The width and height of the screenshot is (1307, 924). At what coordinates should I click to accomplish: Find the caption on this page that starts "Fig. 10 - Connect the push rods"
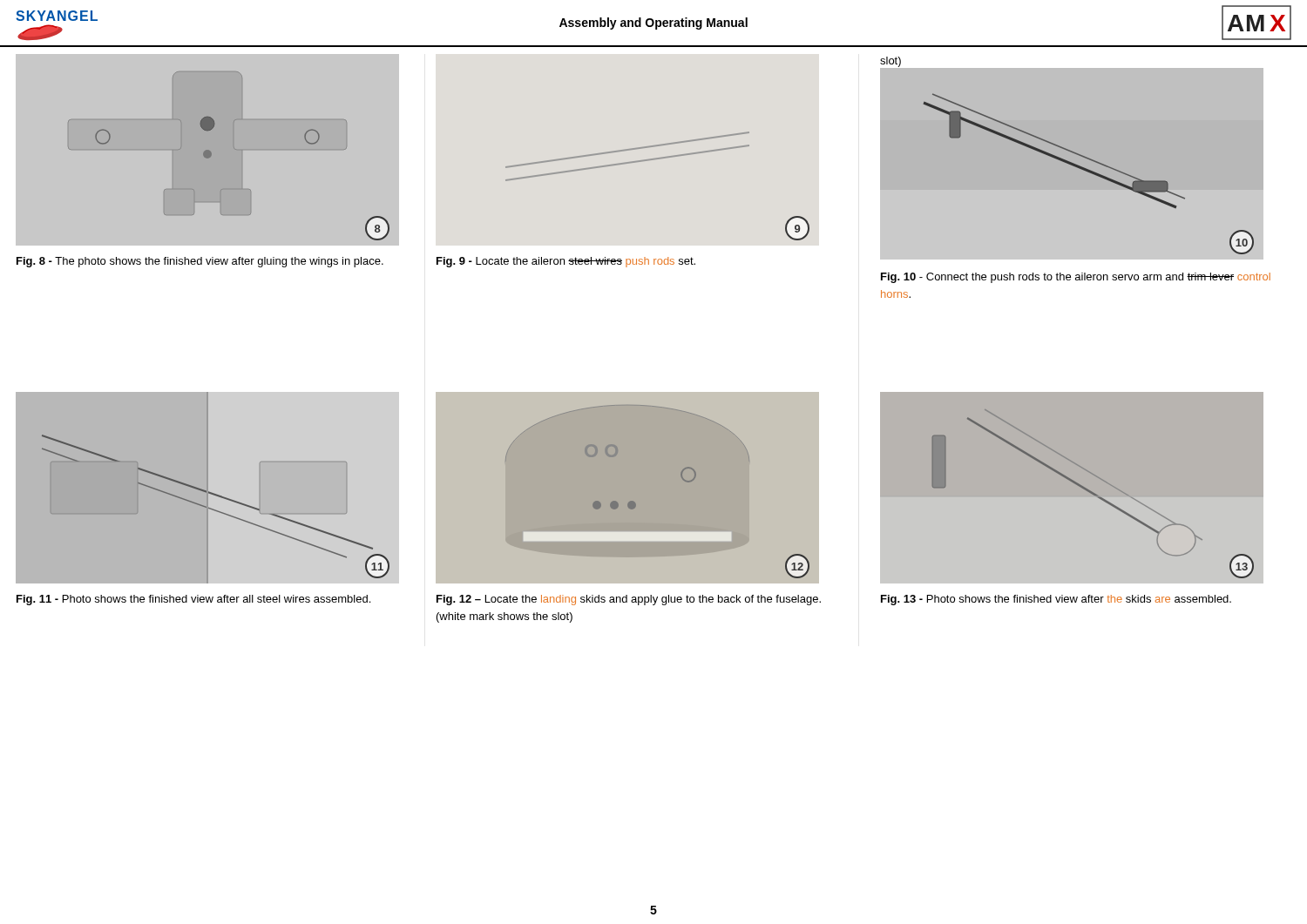coord(1076,285)
